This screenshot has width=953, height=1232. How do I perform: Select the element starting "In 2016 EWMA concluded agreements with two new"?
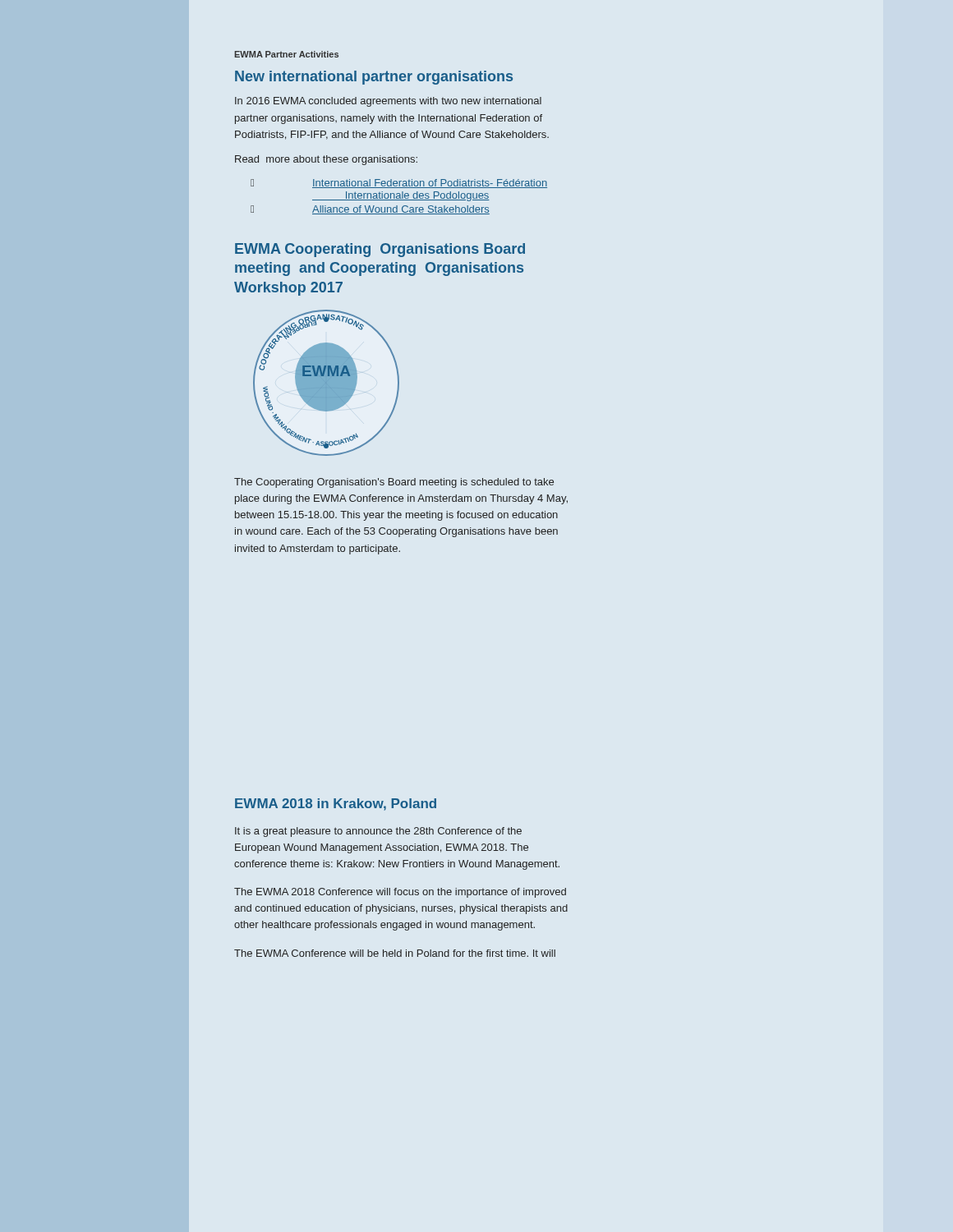point(392,117)
